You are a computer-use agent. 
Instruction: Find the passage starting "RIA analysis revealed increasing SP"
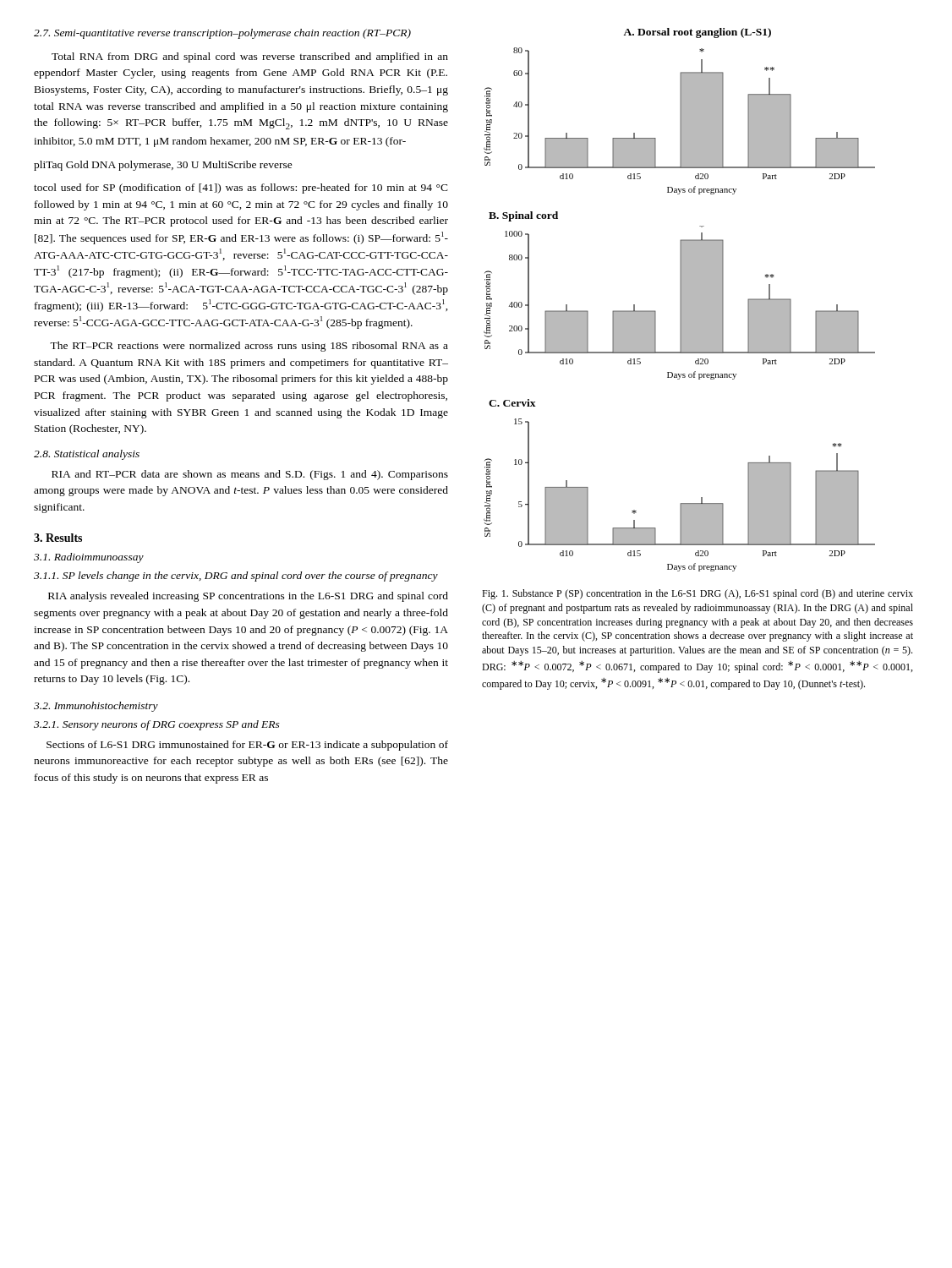click(x=241, y=637)
